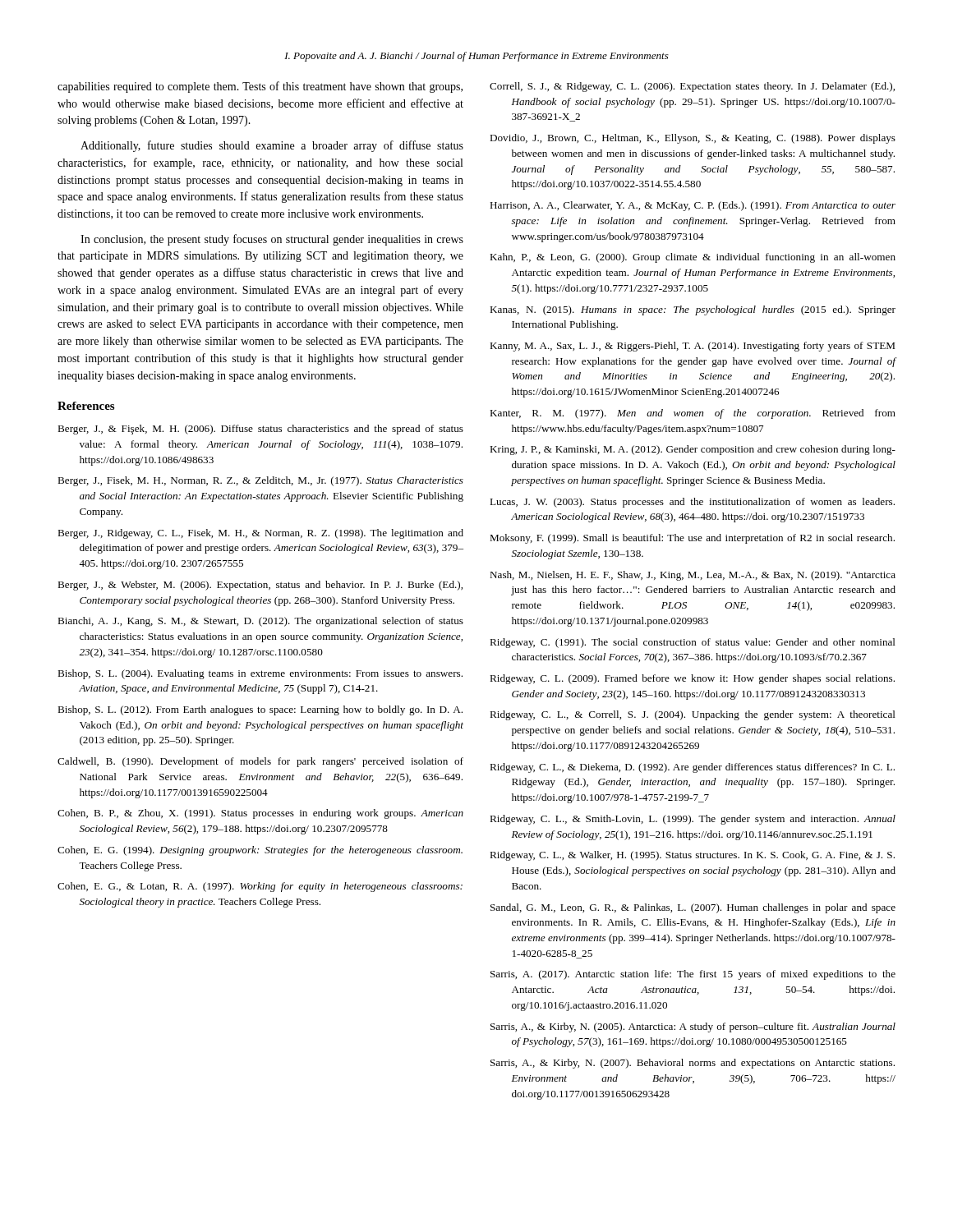Click on the list item containing "Berger, J., & Webster, M. (2006)."
This screenshot has width=953, height=1232.
pos(260,592)
